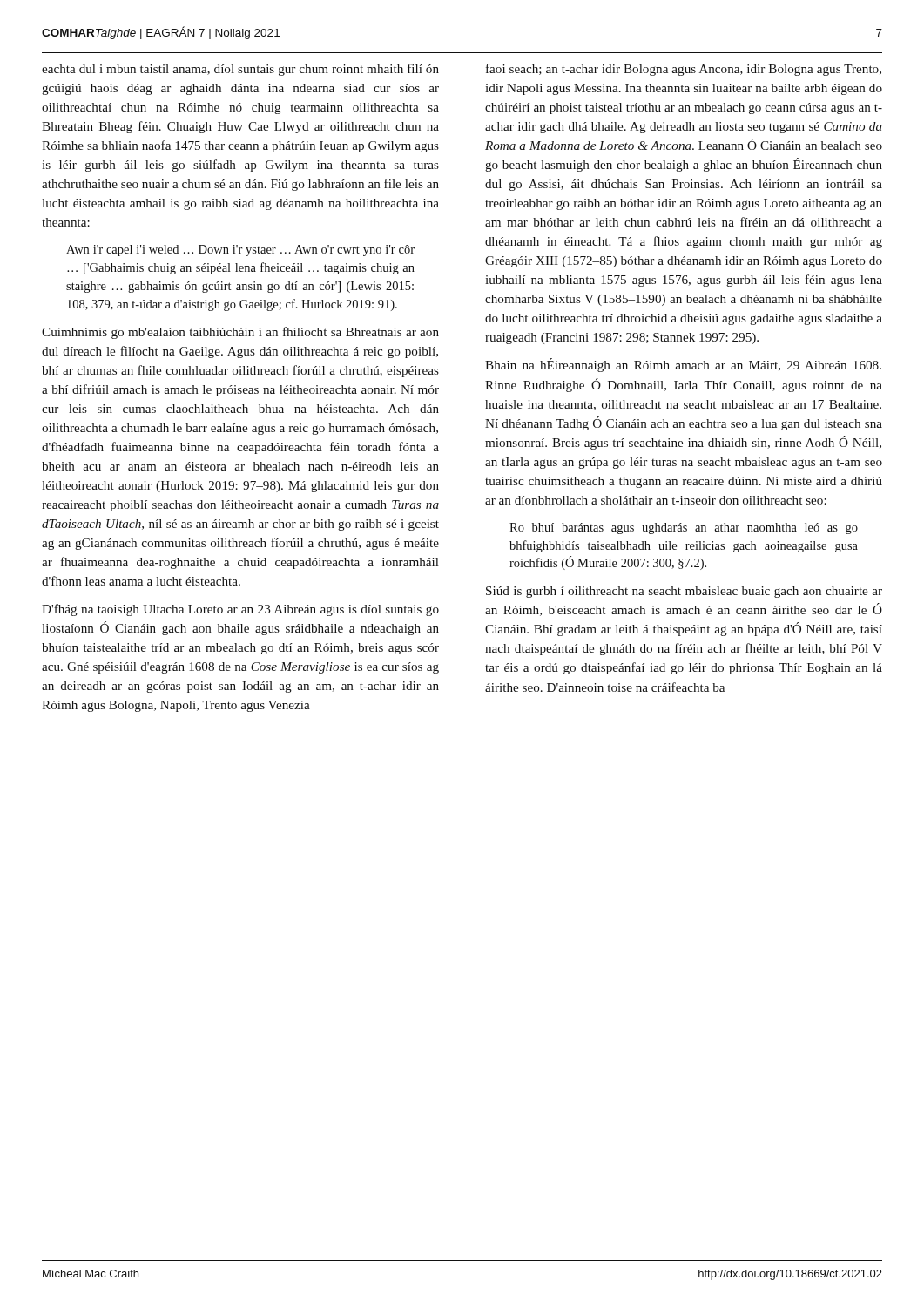
Task: Find the text block that reads "D'fhág na taoisigh Ultacha Loreto ar an"
Action: point(240,657)
